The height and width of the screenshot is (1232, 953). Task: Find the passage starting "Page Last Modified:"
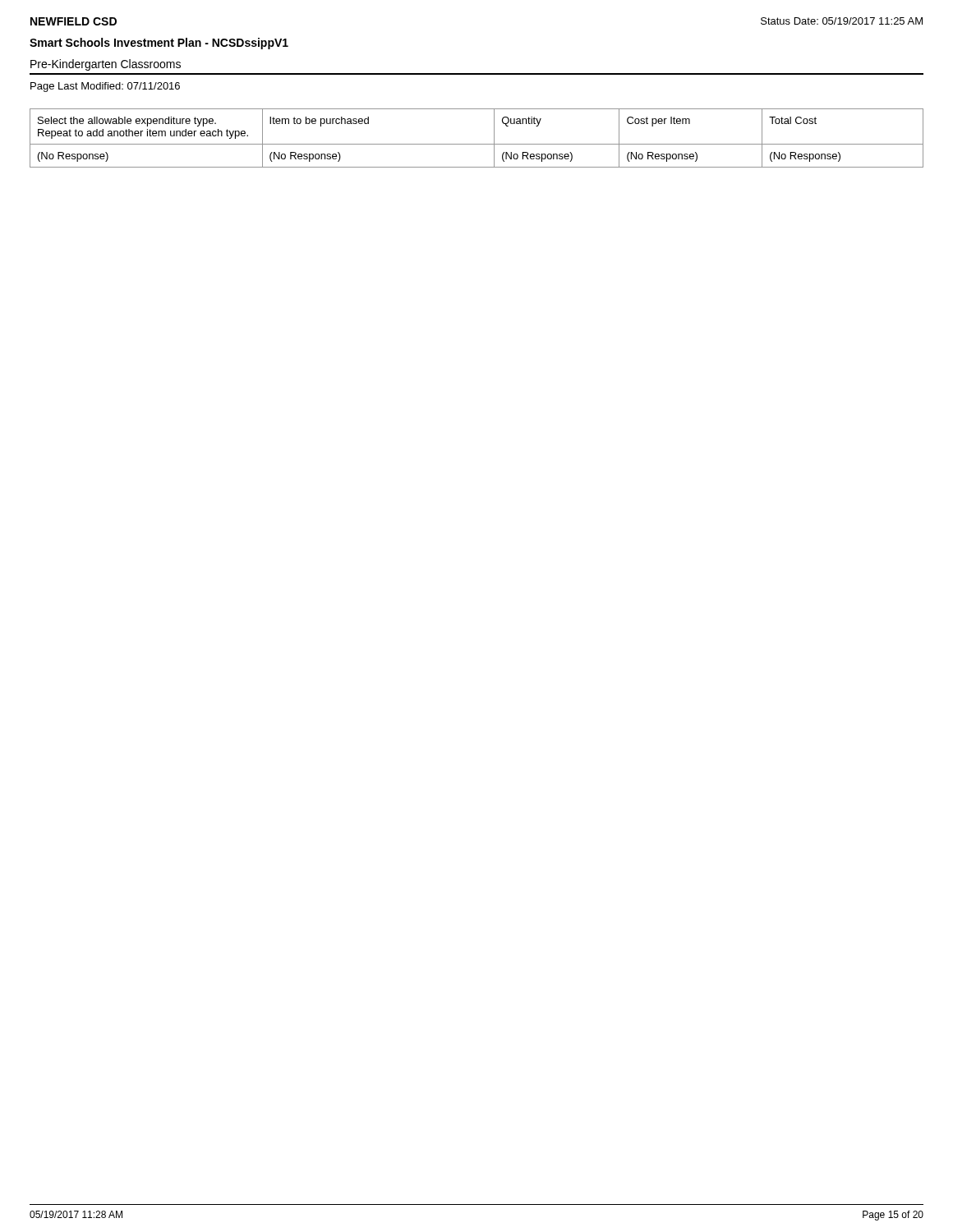coord(105,86)
